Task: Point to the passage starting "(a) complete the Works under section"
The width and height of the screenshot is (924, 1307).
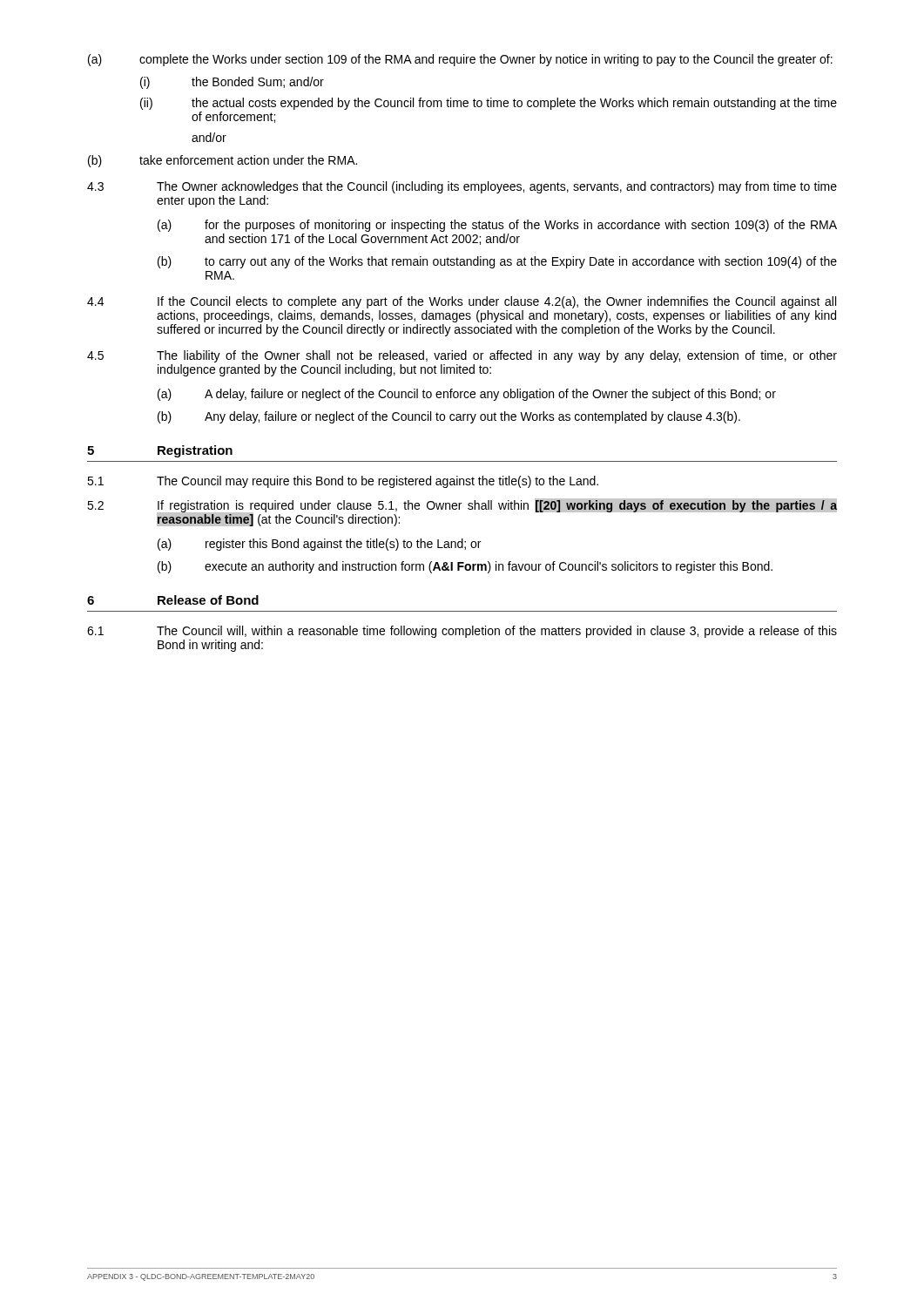Action: coord(462,59)
